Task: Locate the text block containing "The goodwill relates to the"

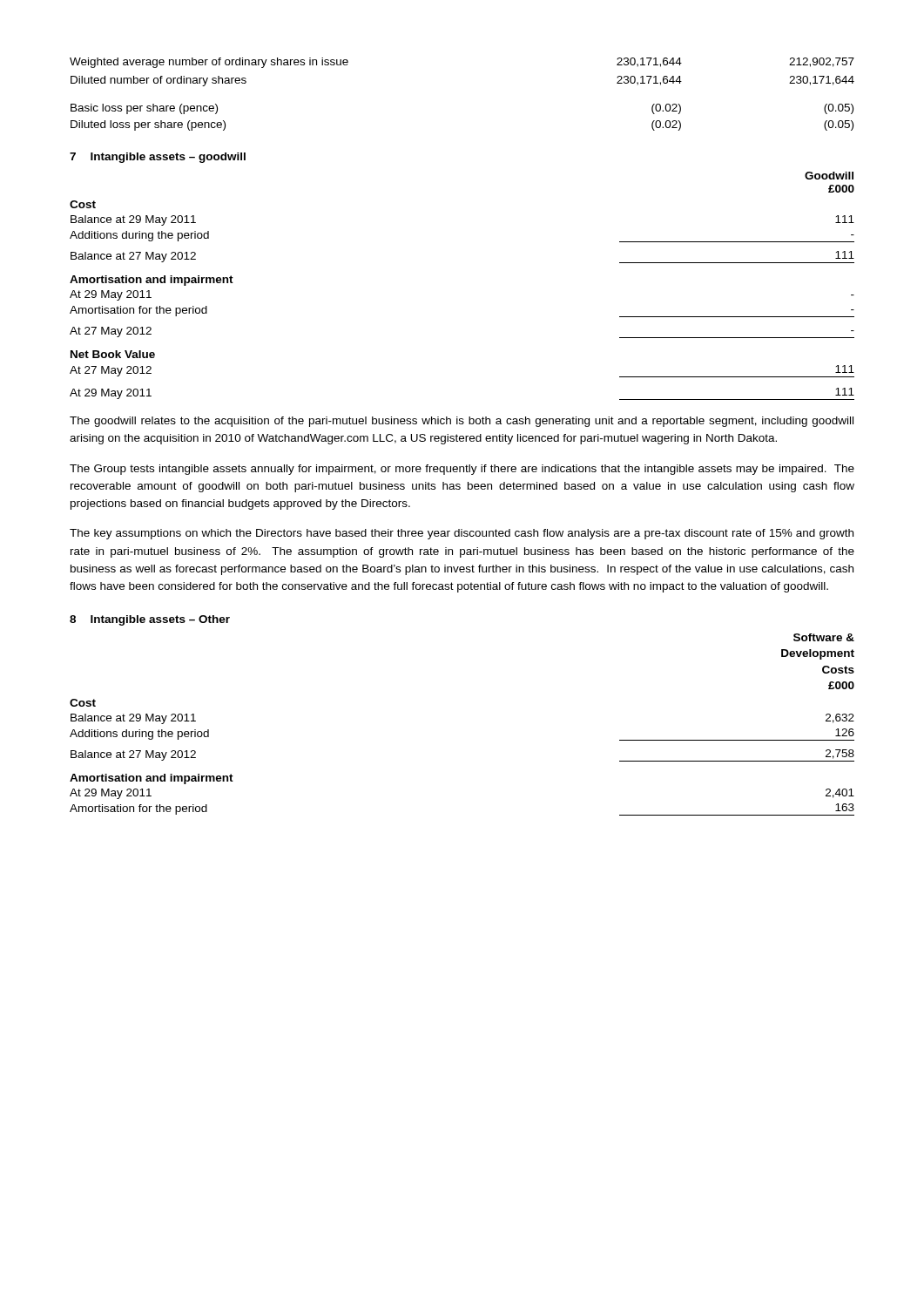Action: [462, 429]
